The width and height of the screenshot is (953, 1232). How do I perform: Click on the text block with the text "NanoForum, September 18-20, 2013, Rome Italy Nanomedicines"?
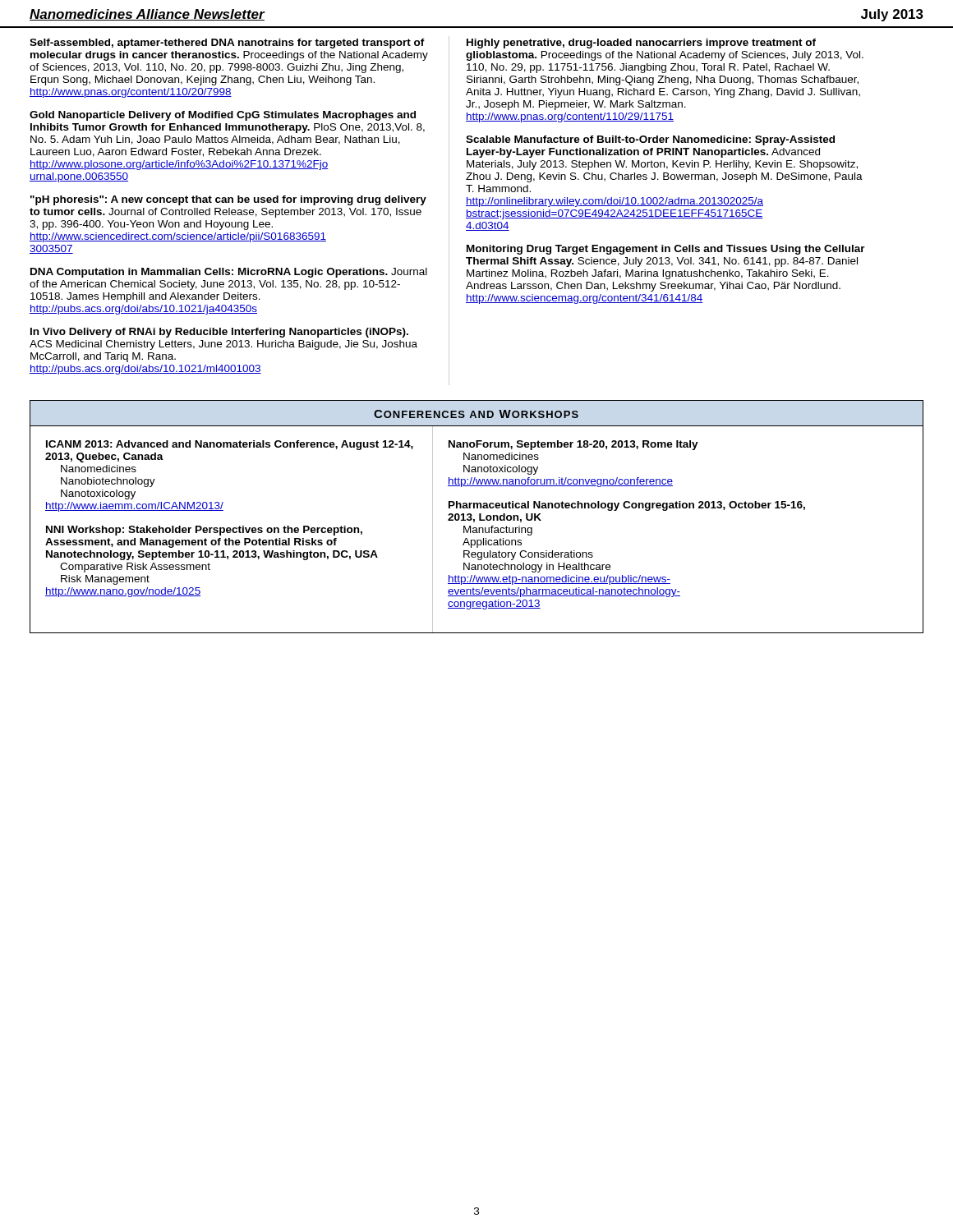click(x=573, y=445)
